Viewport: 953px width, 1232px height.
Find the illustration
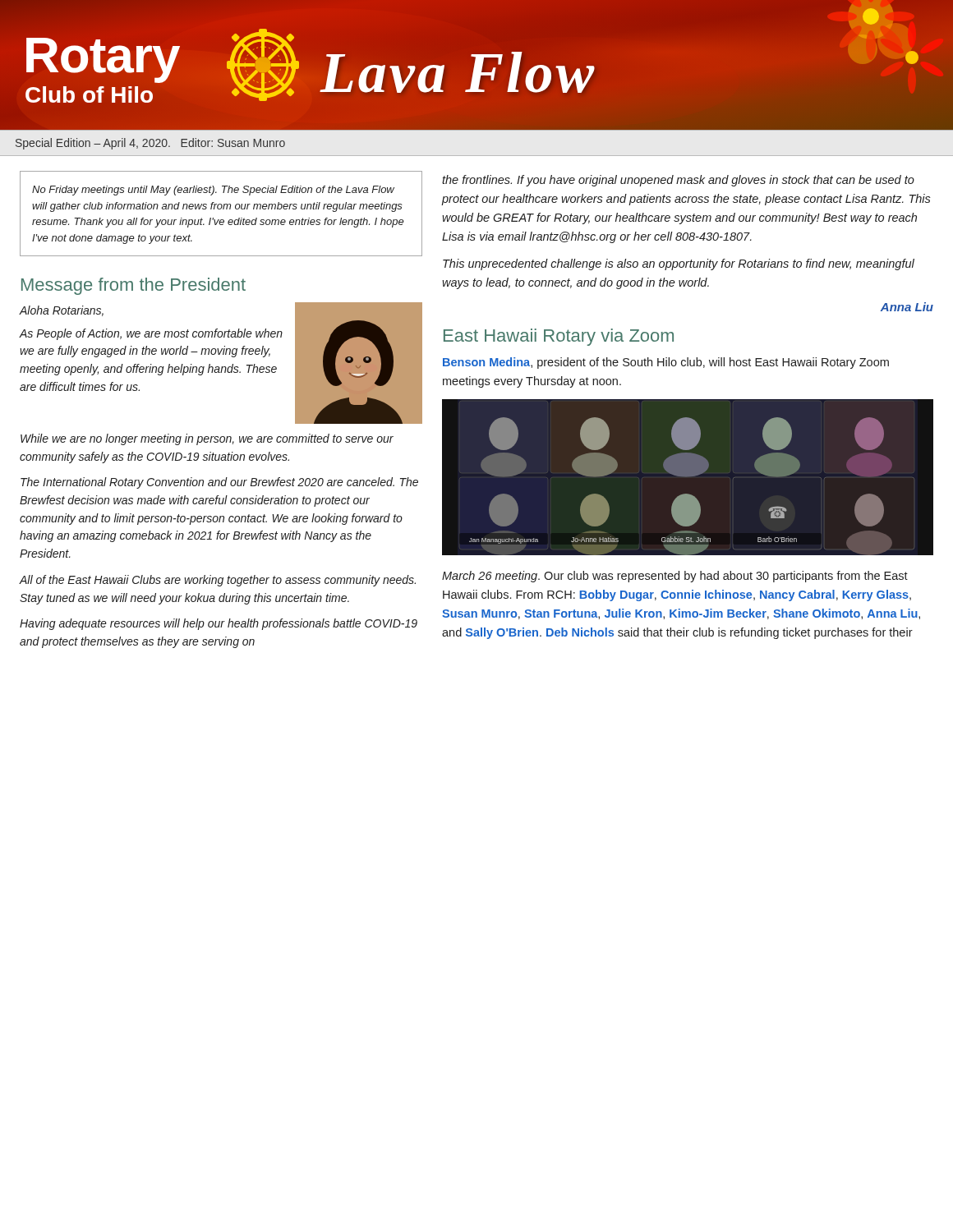[476, 65]
